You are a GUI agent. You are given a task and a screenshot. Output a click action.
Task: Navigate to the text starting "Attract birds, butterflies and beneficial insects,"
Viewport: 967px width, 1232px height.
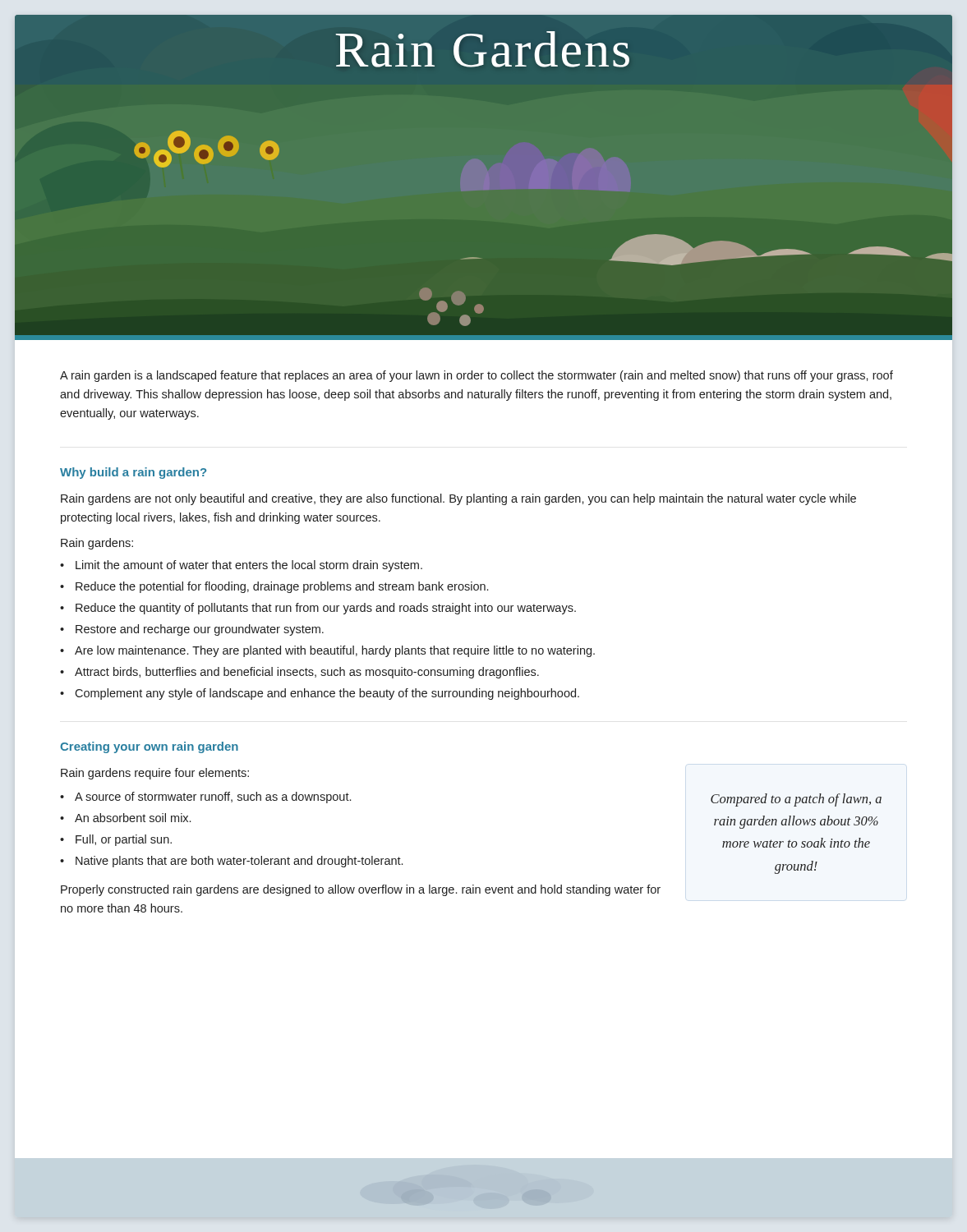point(307,672)
